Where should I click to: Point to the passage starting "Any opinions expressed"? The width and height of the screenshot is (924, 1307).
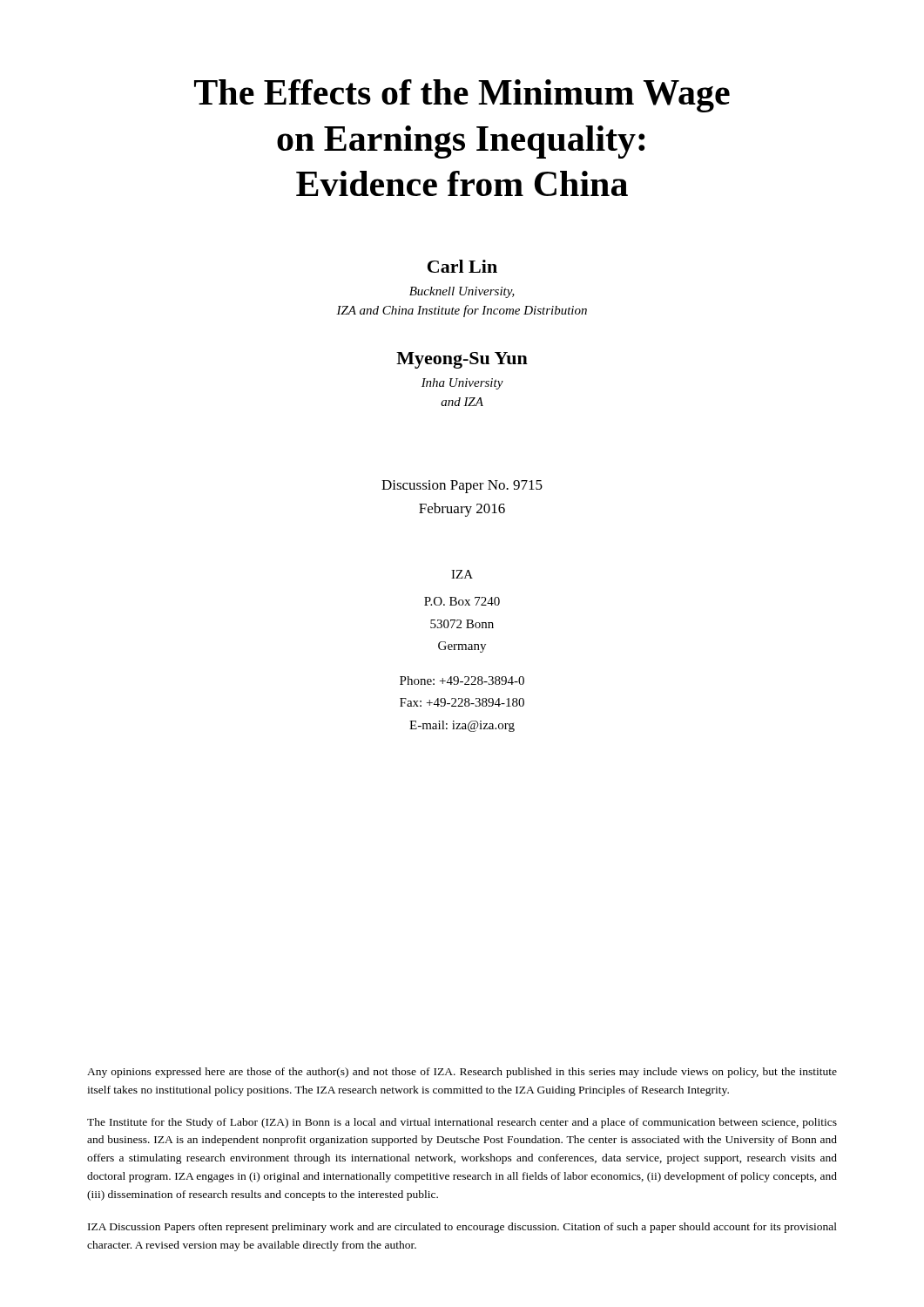point(462,1080)
